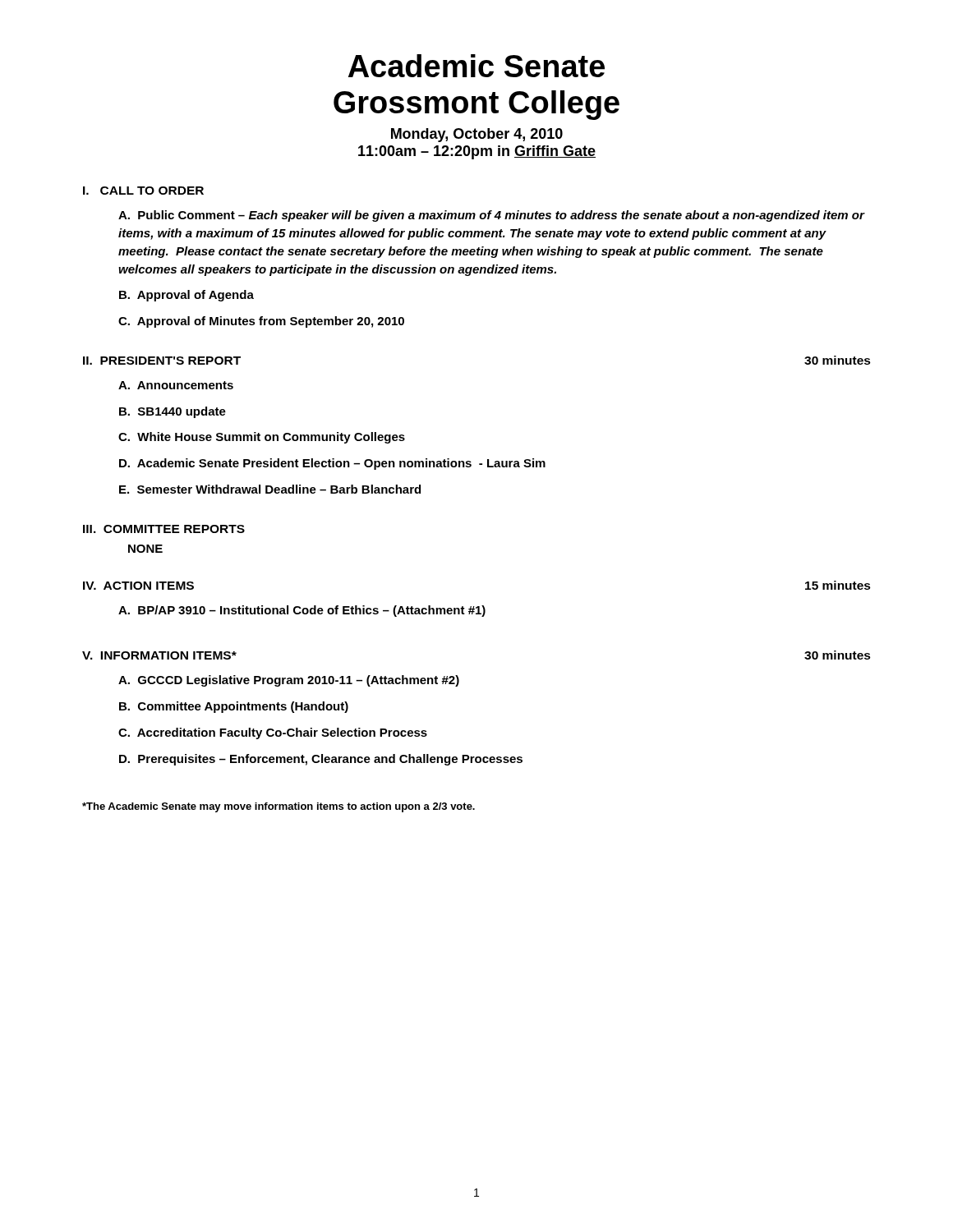Locate the title
This screenshot has height=1232, width=953.
476,105
